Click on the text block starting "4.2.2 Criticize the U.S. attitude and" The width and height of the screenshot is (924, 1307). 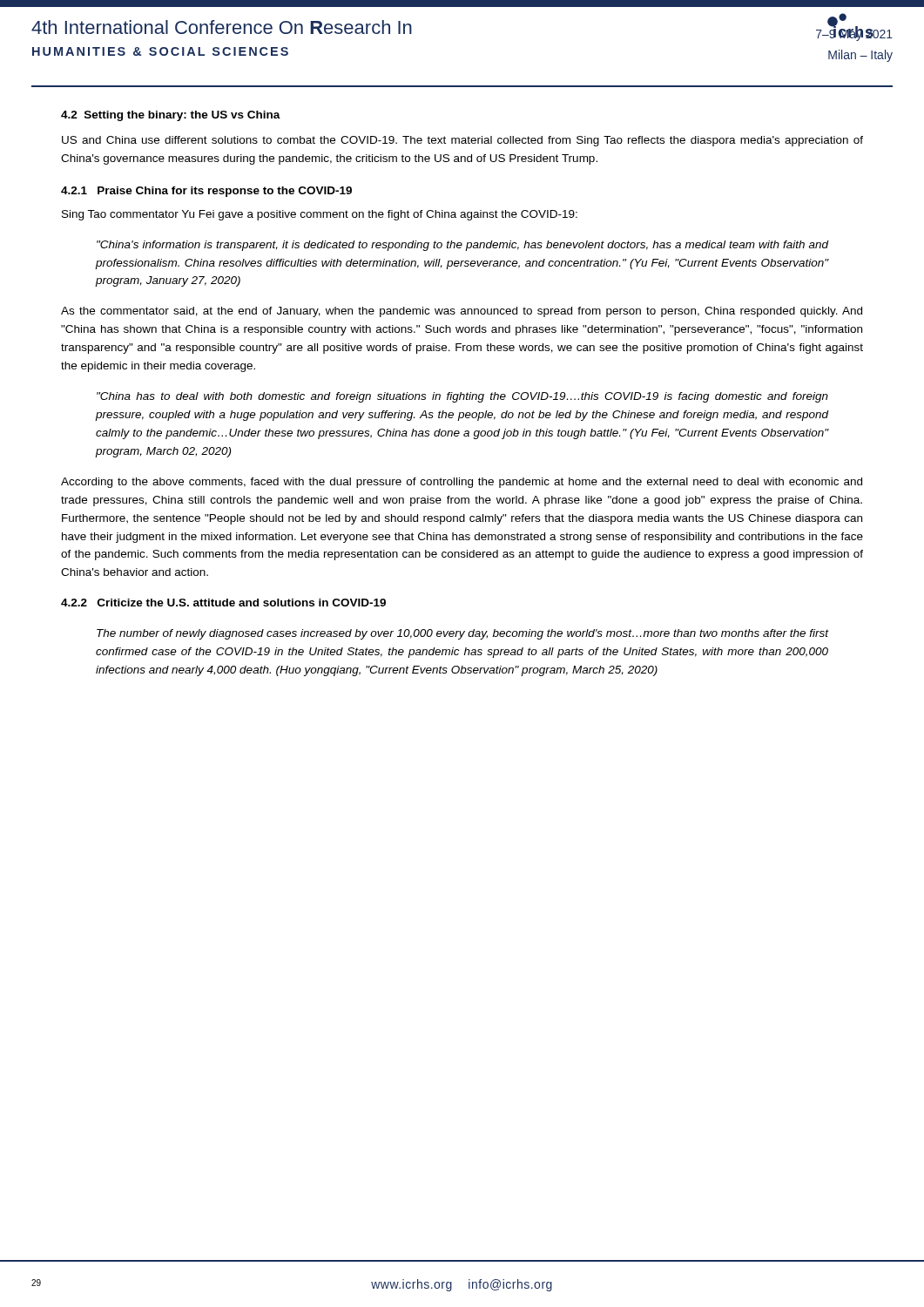(224, 603)
